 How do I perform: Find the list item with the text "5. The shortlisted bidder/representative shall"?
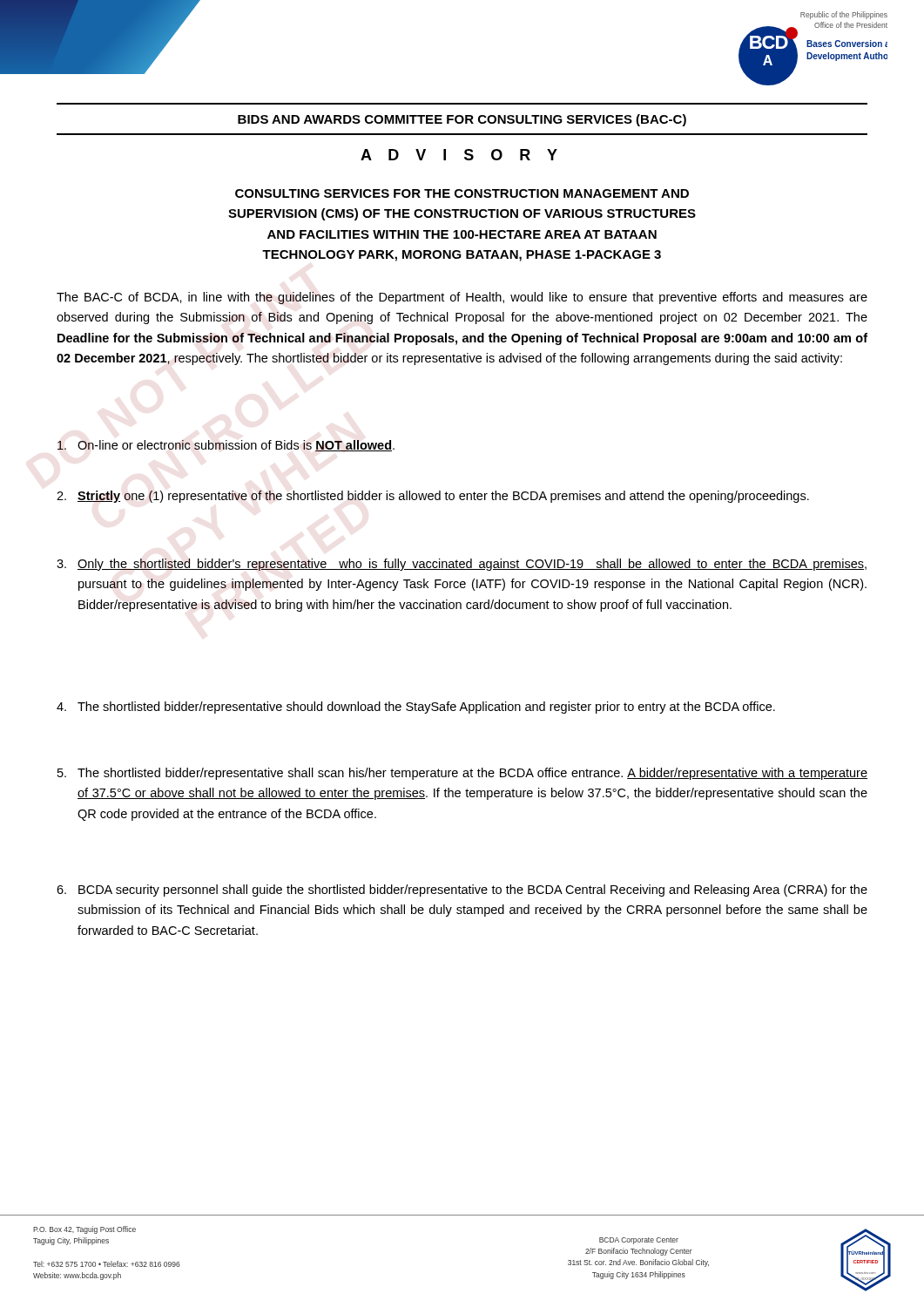coord(462,794)
